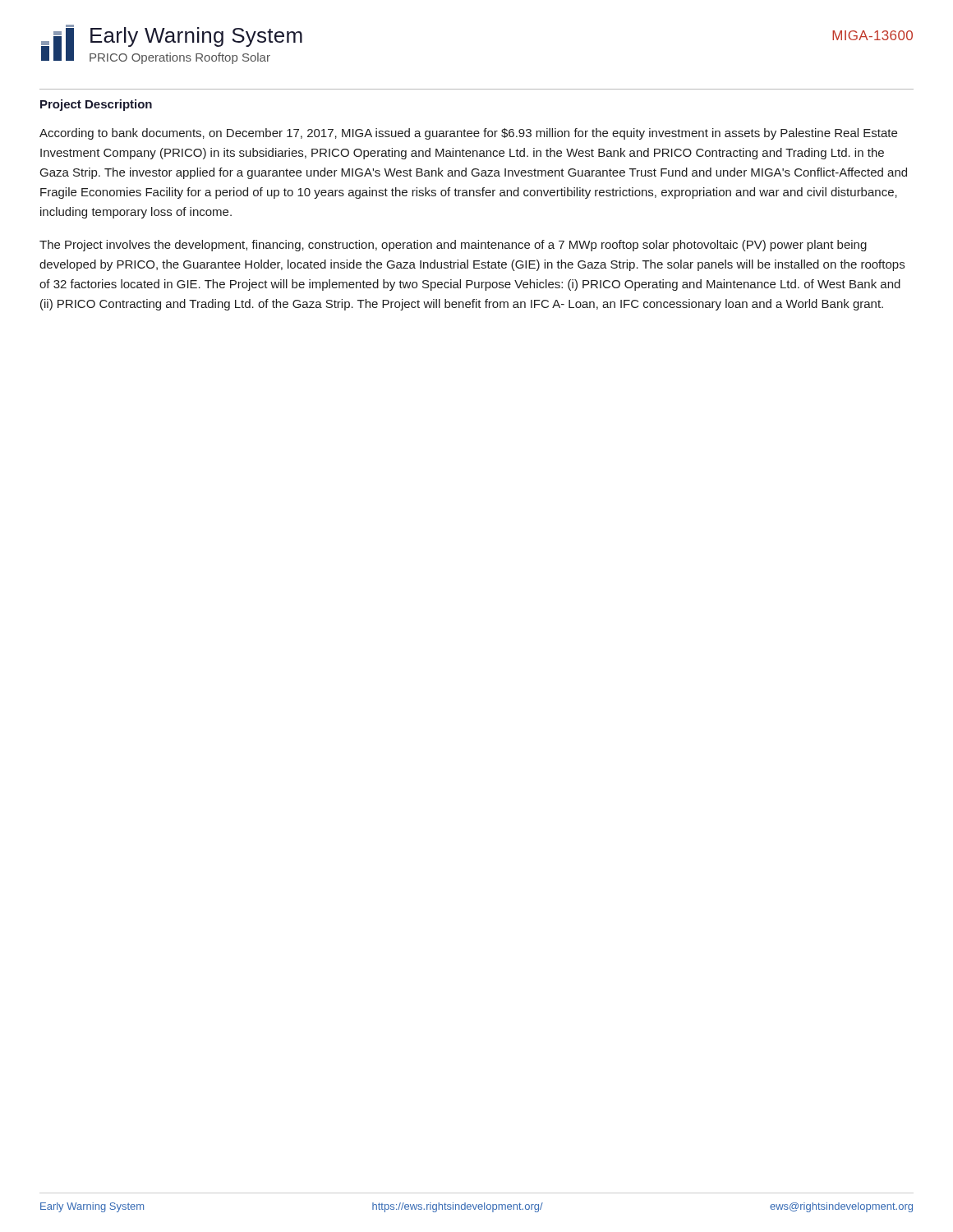This screenshot has width=953, height=1232.
Task: Select the element starting "The Project involves"
Action: 476,274
